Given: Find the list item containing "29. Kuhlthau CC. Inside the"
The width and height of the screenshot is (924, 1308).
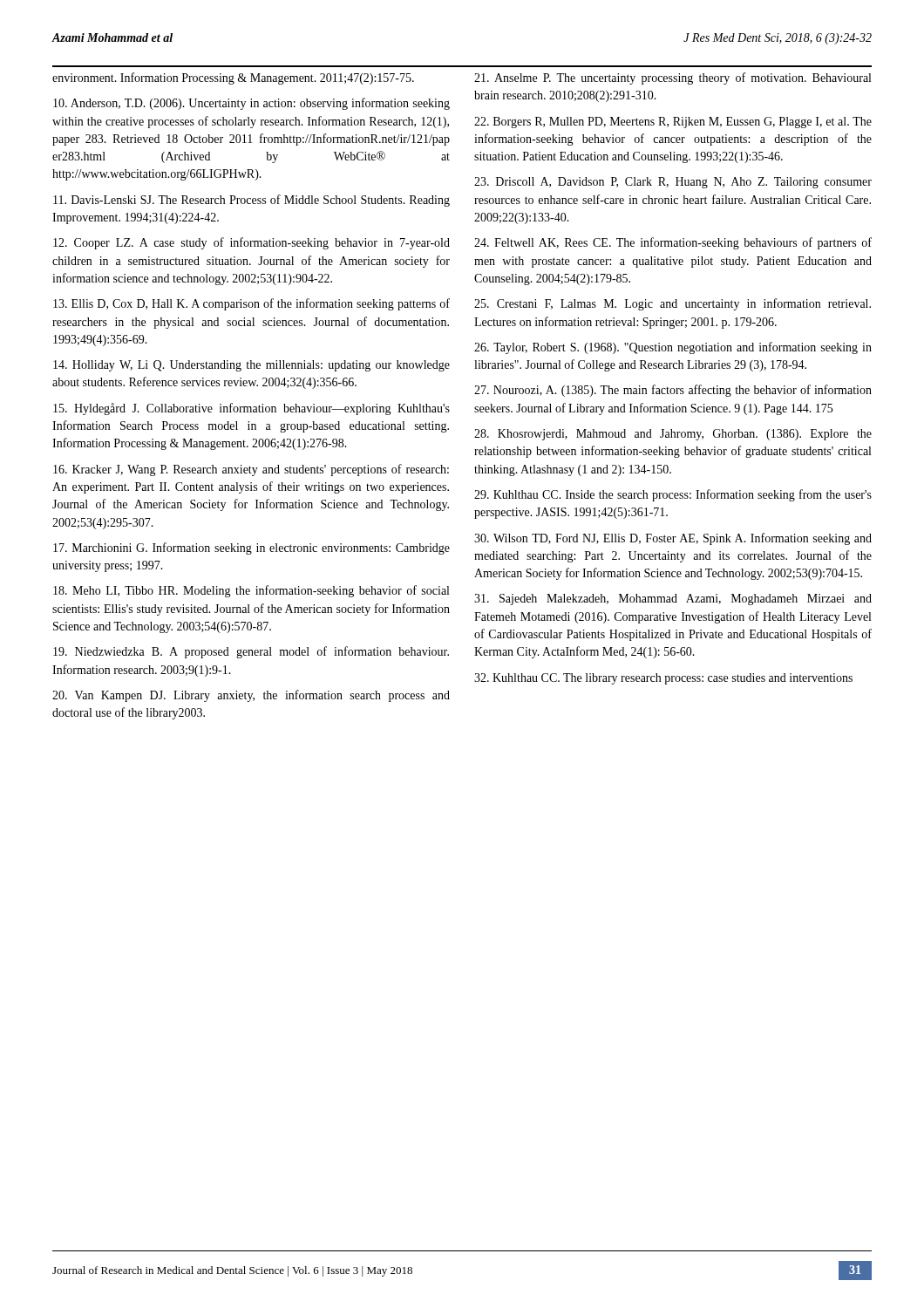Looking at the screenshot, I should pyautogui.click(x=673, y=504).
